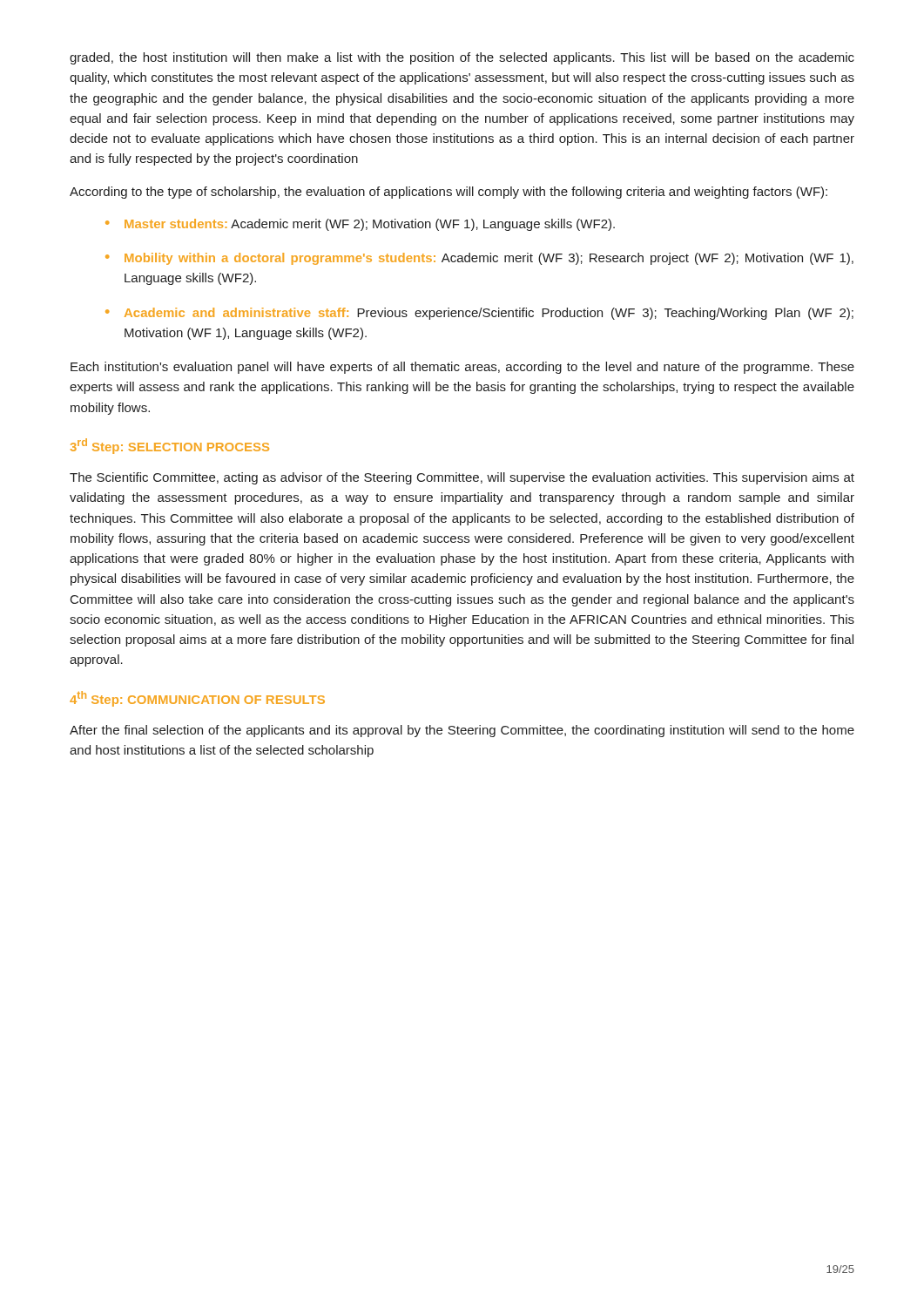Select the text starting "The Scientific Committee, acting as advisor"
The image size is (924, 1307).
click(462, 568)
